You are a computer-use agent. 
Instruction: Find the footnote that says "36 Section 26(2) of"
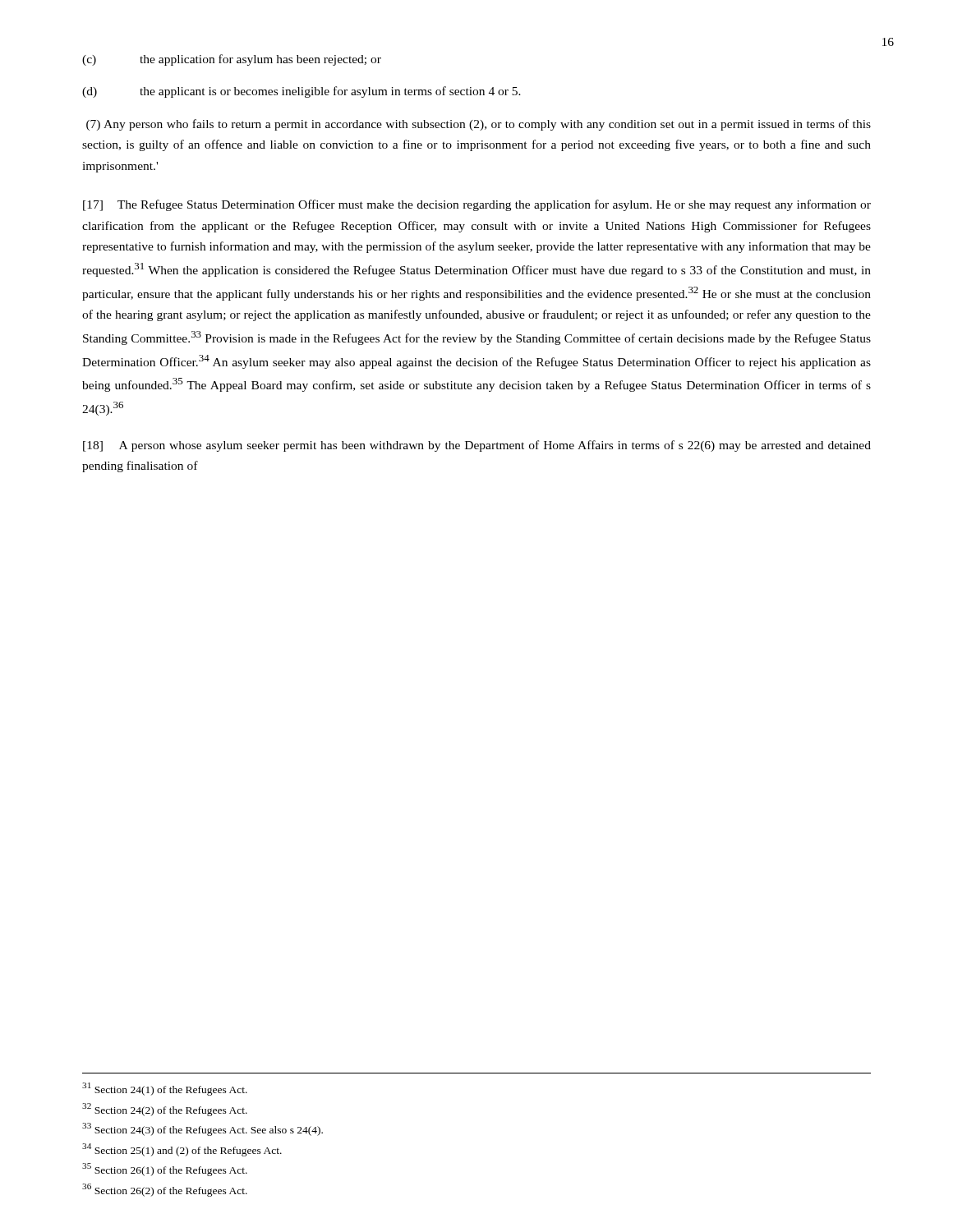(165, 1188)
